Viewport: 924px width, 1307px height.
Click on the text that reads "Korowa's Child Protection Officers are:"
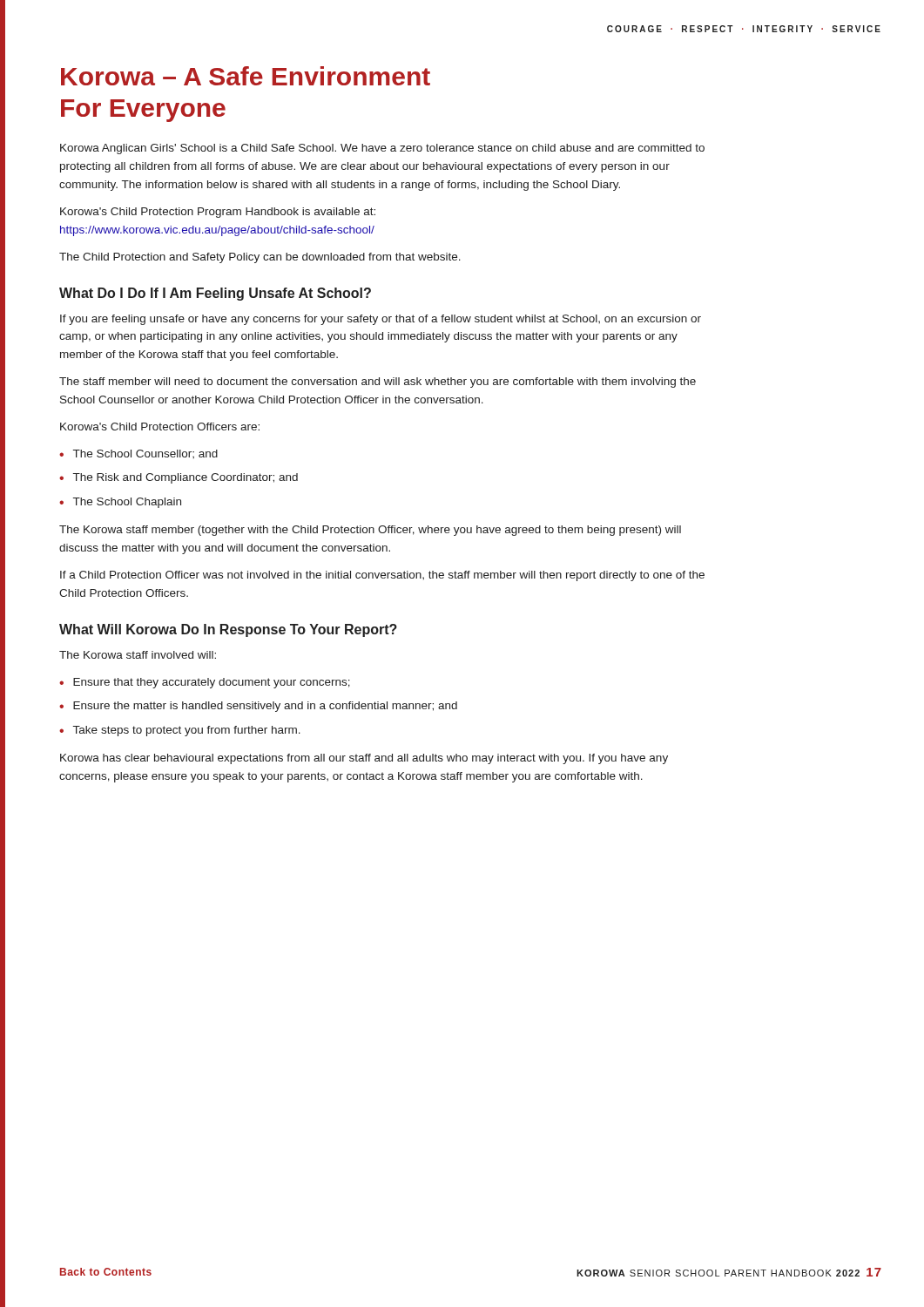(160, 427)
